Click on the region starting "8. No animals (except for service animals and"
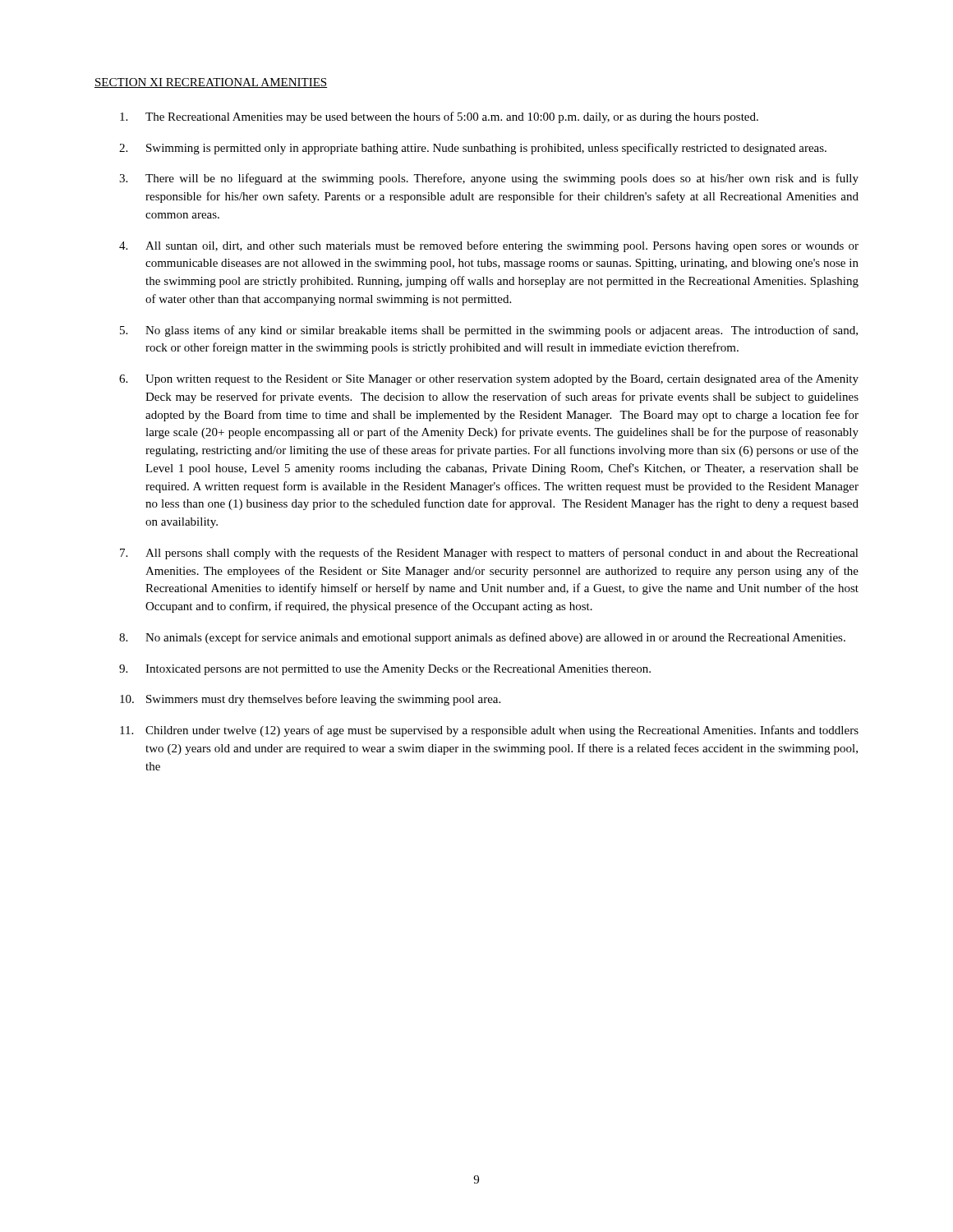This screenshot has width=953, height=1232. coord(489,638)
